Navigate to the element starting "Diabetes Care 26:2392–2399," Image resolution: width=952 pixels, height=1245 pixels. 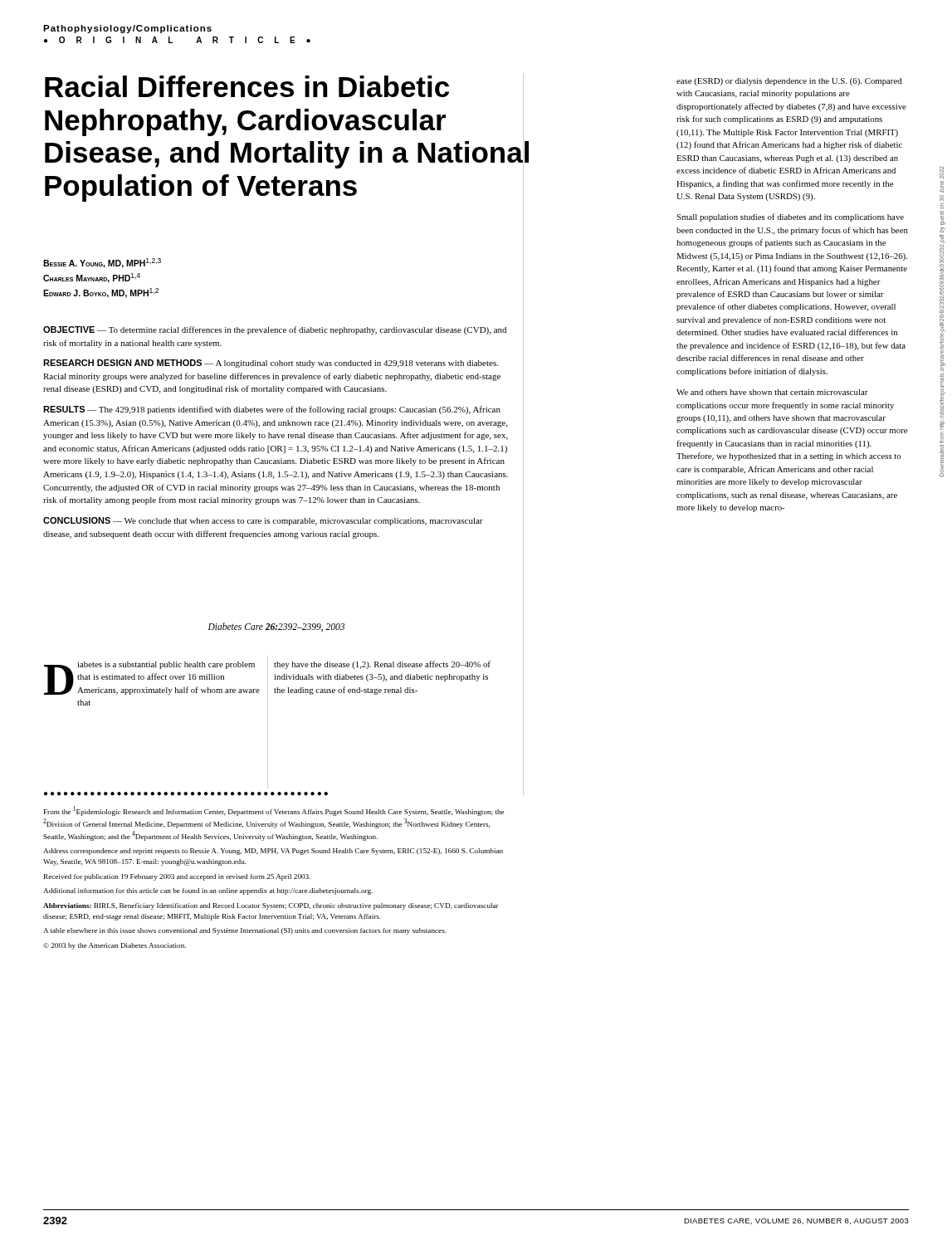click(276, 627)
